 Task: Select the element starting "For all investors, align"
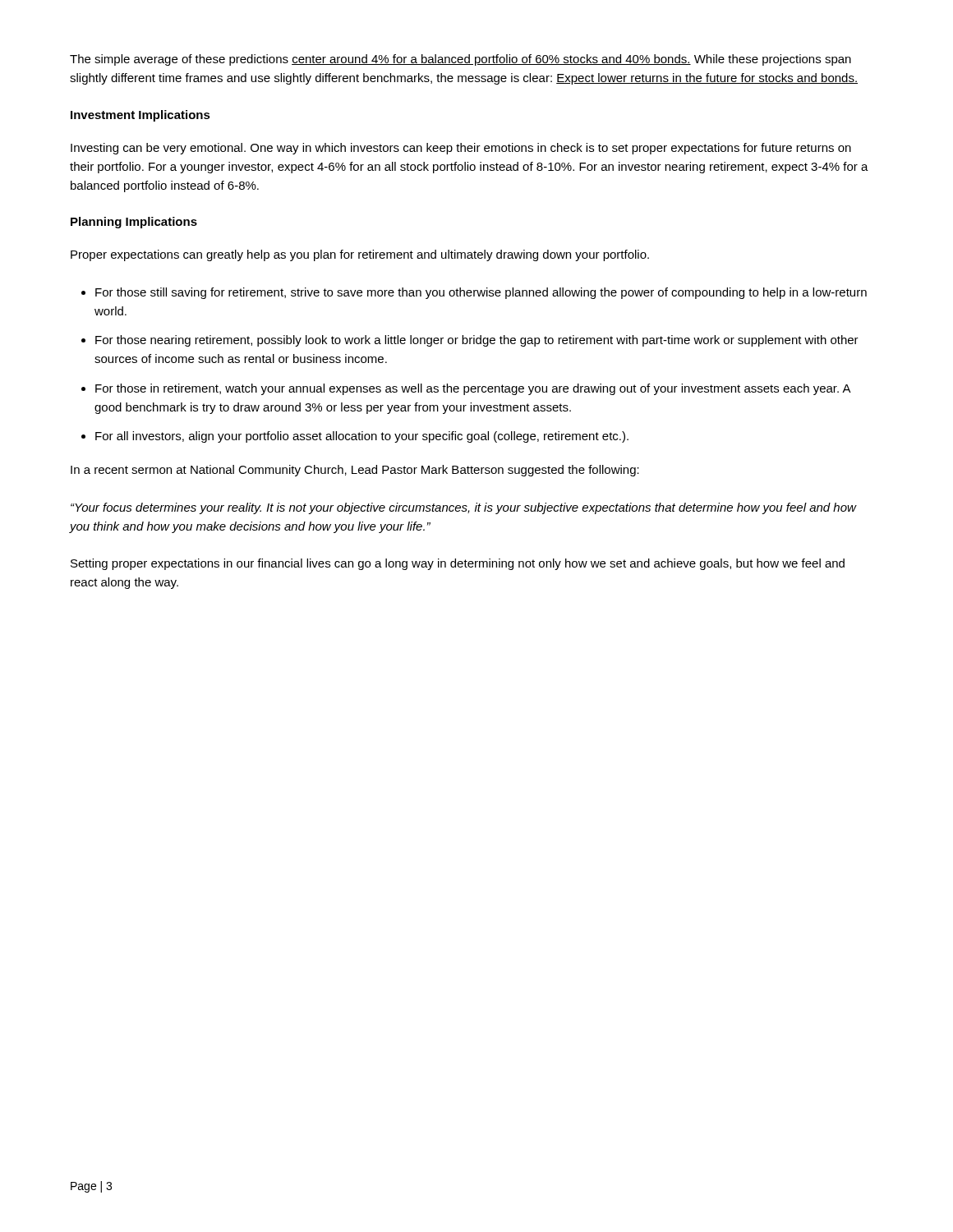[x=362, y=436]
